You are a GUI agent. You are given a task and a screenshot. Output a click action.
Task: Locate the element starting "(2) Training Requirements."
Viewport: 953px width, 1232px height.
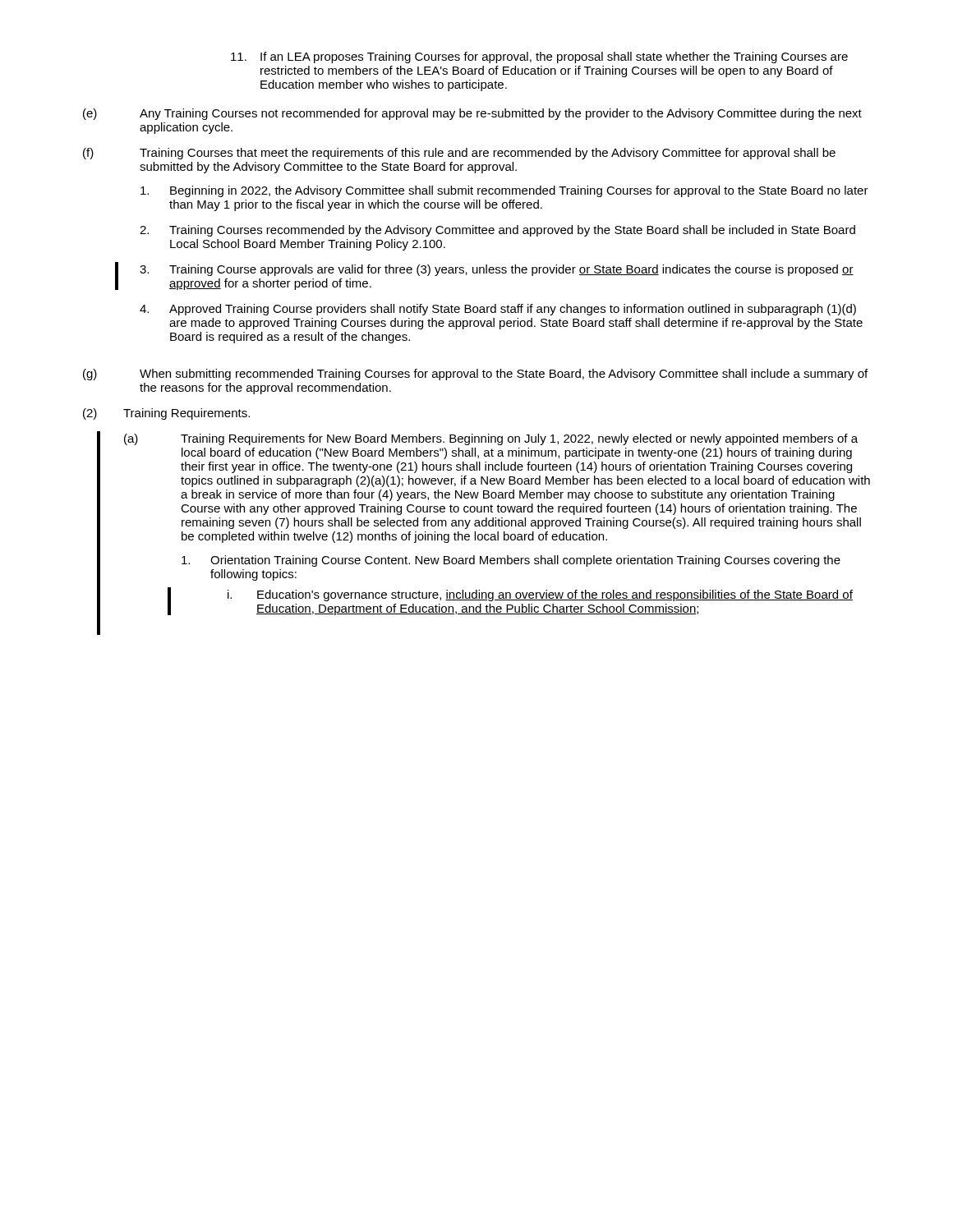[166, 414]
